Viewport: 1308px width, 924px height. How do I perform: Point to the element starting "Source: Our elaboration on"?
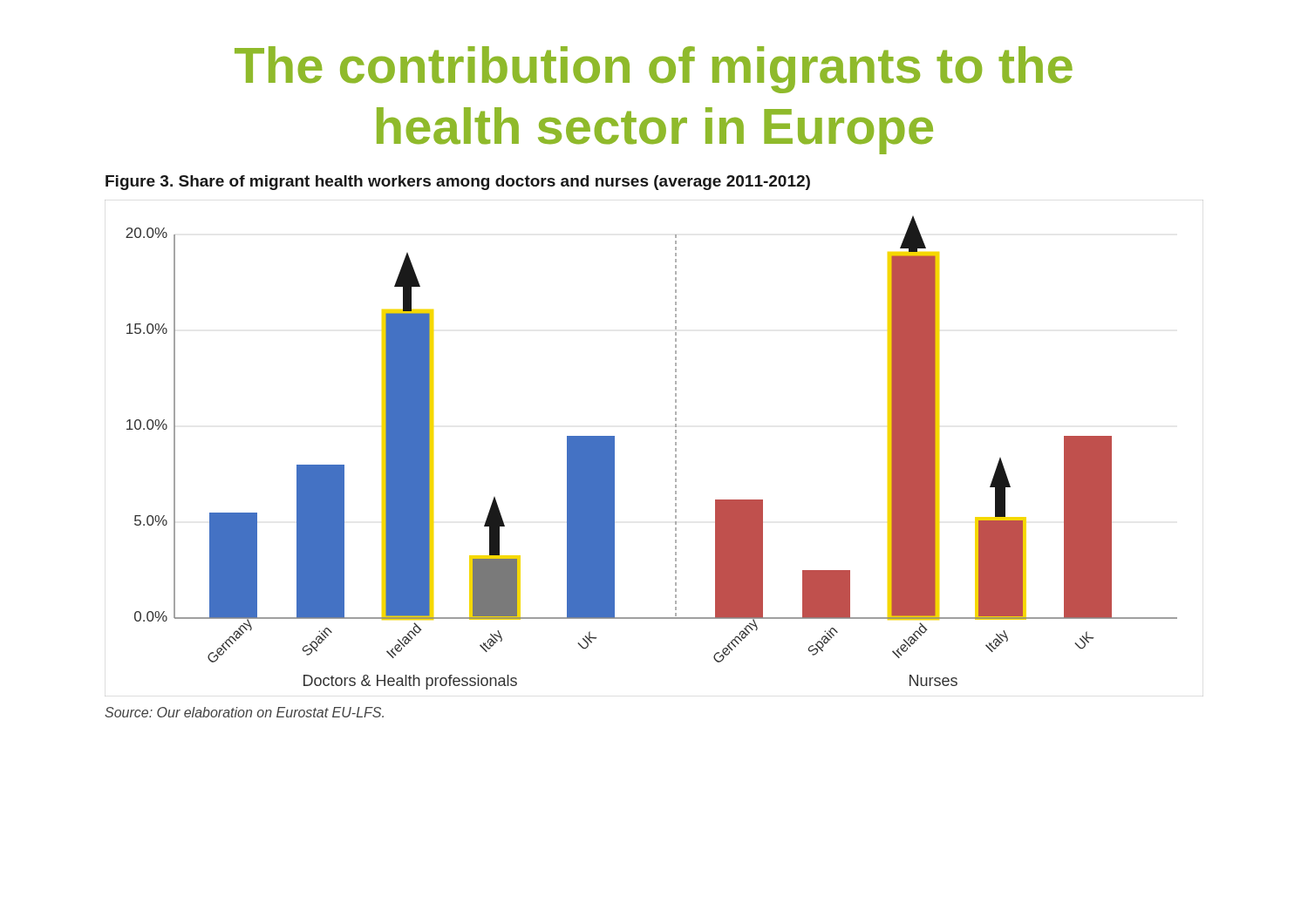pyautogui.click(x=245, y=713)
